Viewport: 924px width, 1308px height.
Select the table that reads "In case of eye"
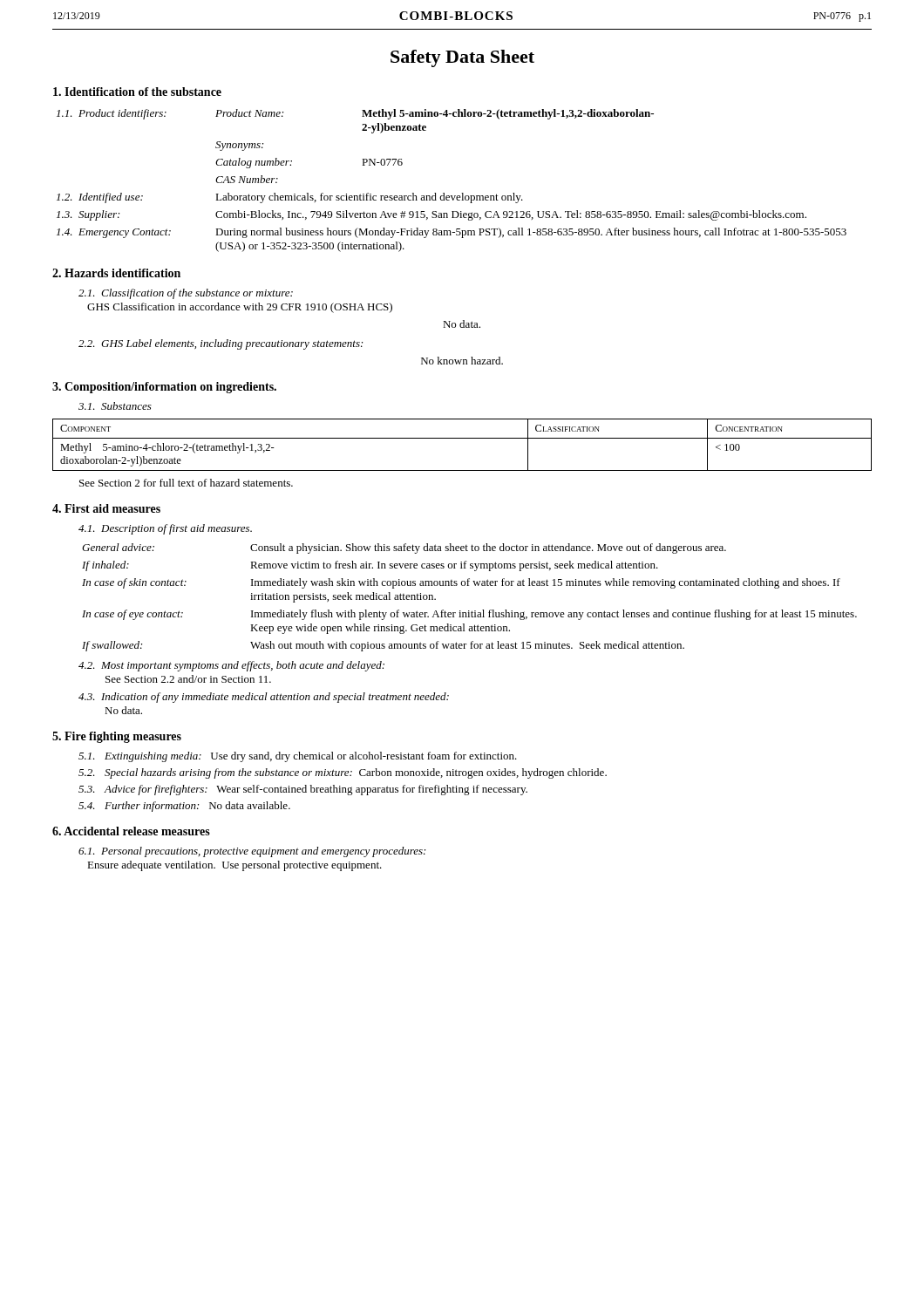tap(462, 596)
